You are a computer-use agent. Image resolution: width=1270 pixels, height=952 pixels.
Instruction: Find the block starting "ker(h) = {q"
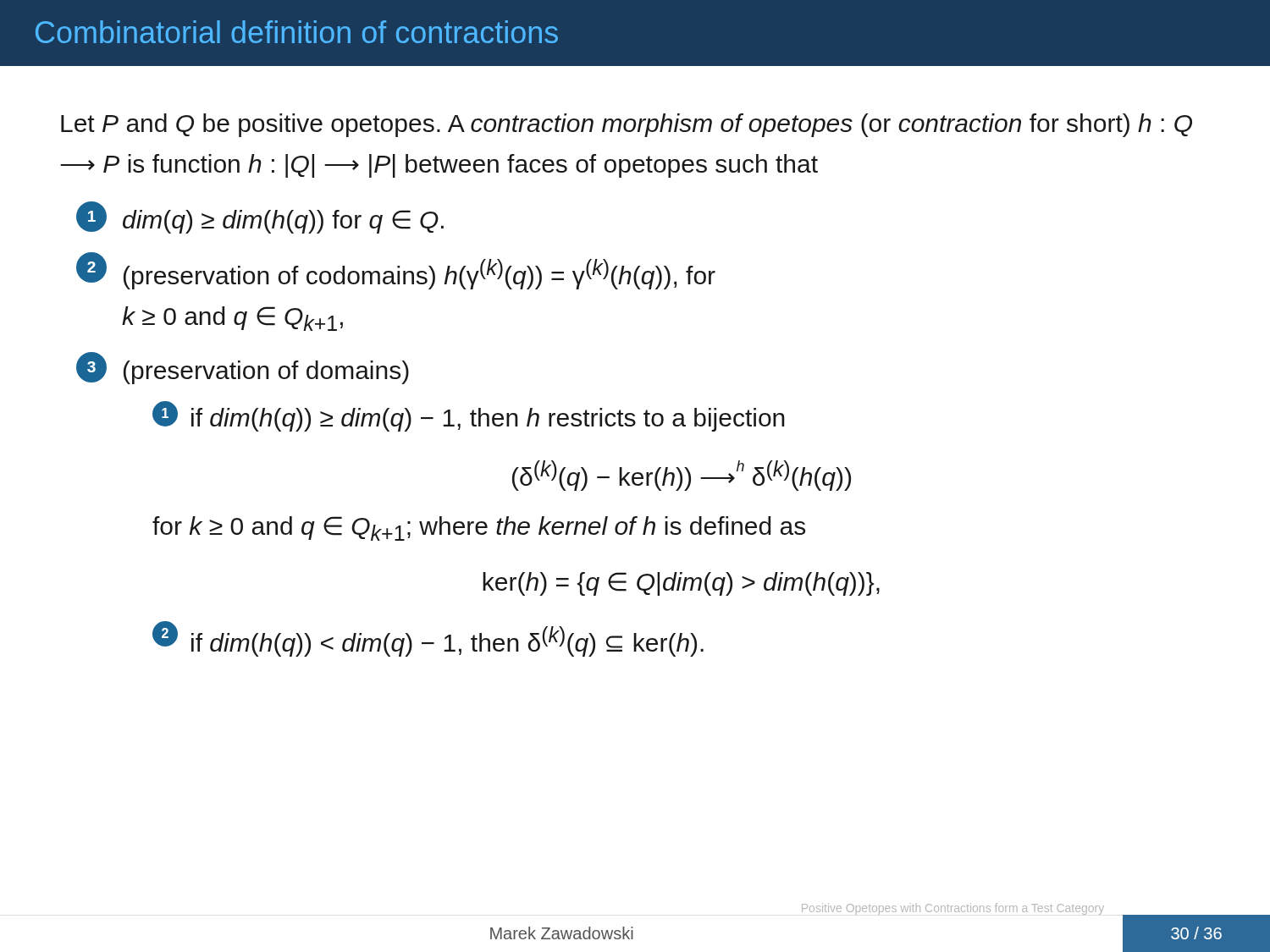point(682,582)
